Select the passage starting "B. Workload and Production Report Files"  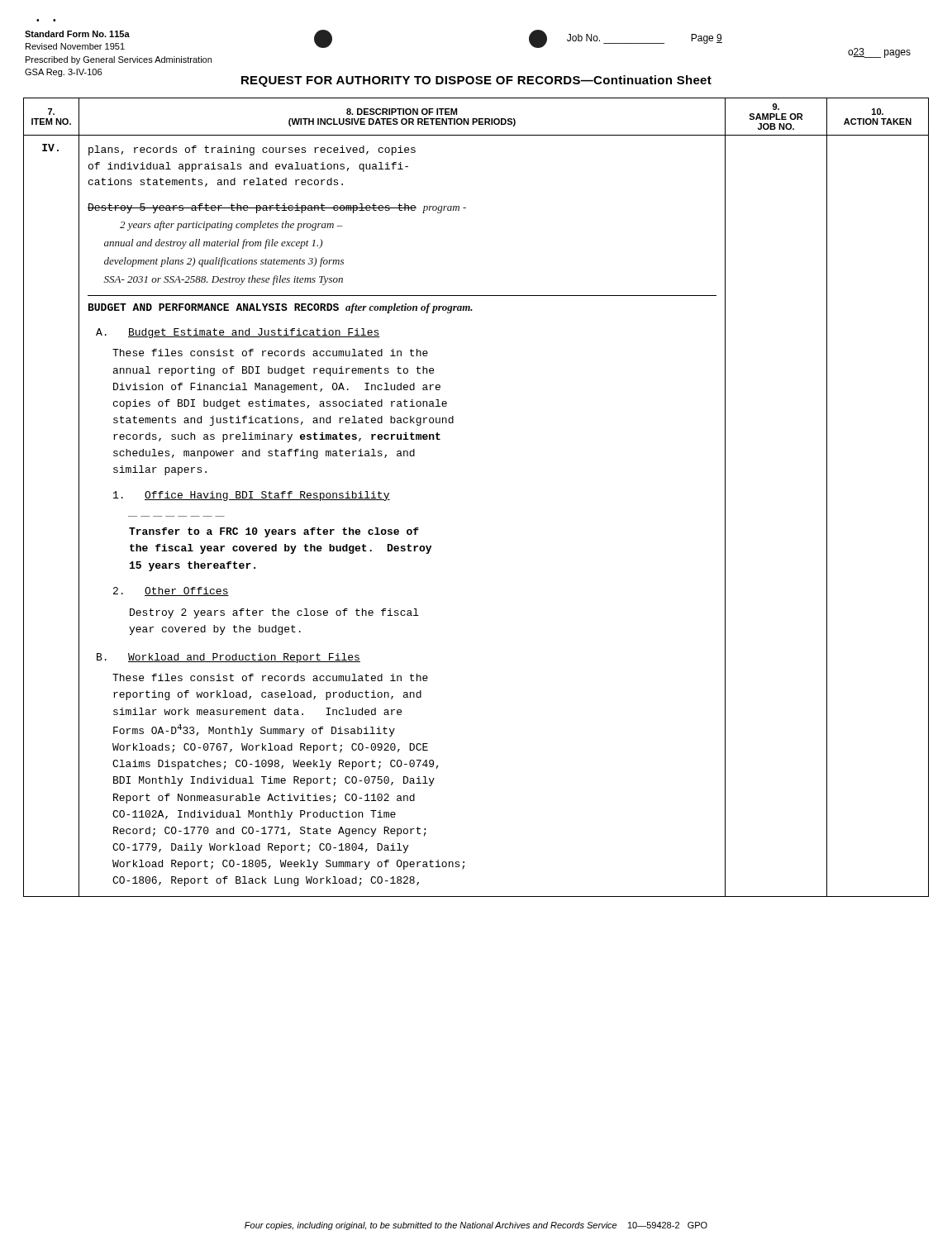pyautogui.click(x=228, y=657)
